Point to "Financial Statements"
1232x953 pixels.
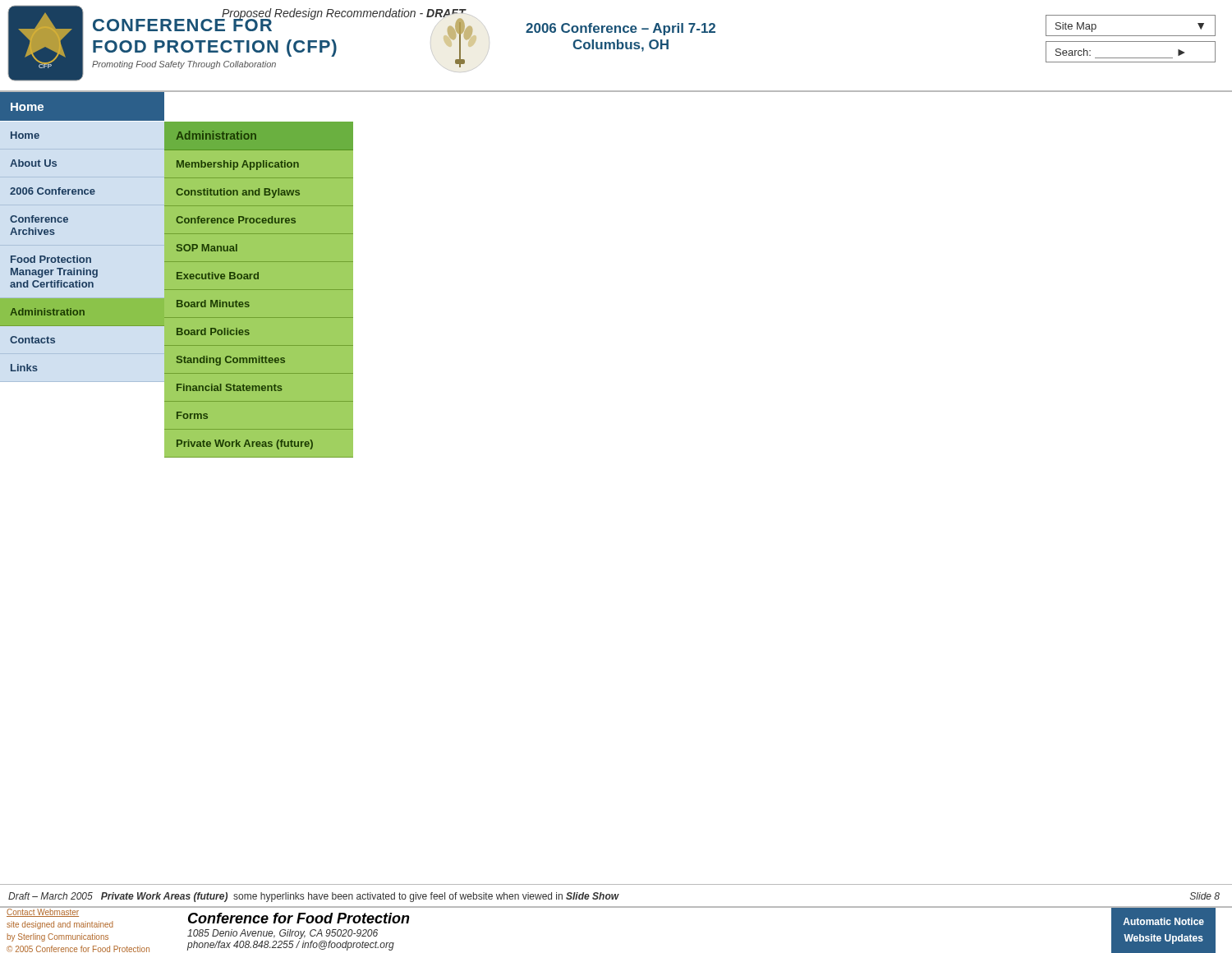click(x=229, y=387)
